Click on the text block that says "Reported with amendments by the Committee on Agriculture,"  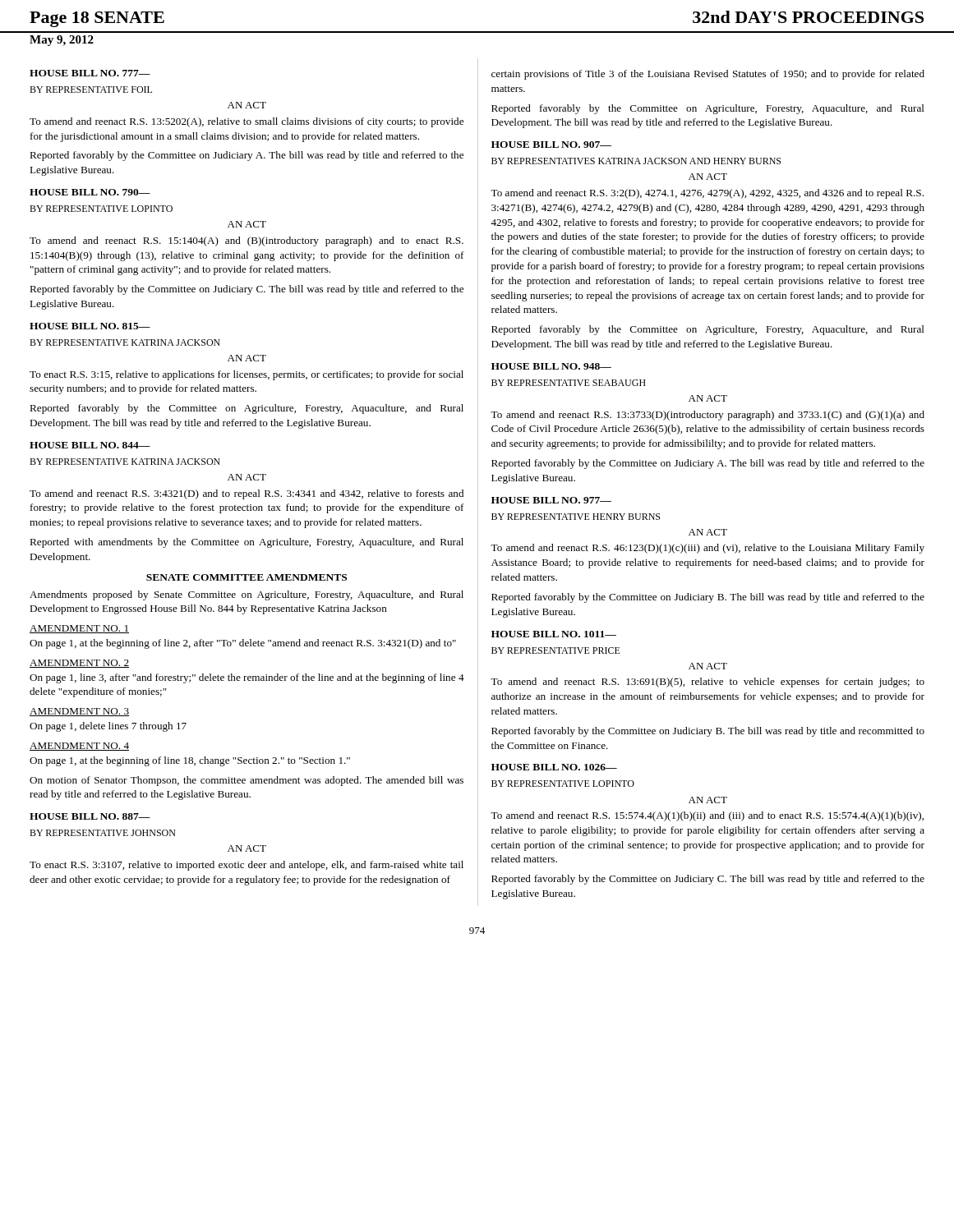coord(247,549)
